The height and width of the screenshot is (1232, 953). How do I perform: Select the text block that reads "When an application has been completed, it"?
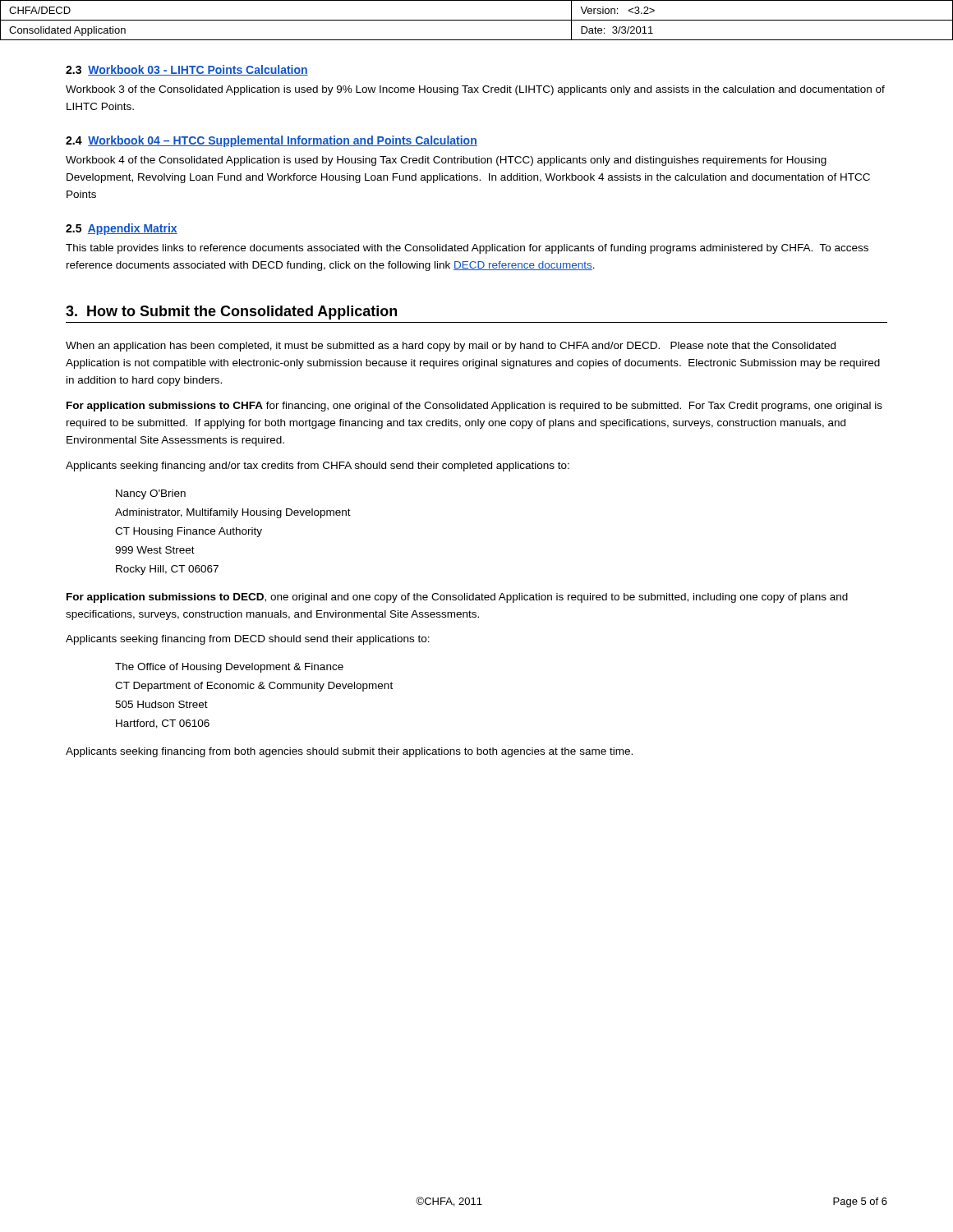[x=473, y=363]
